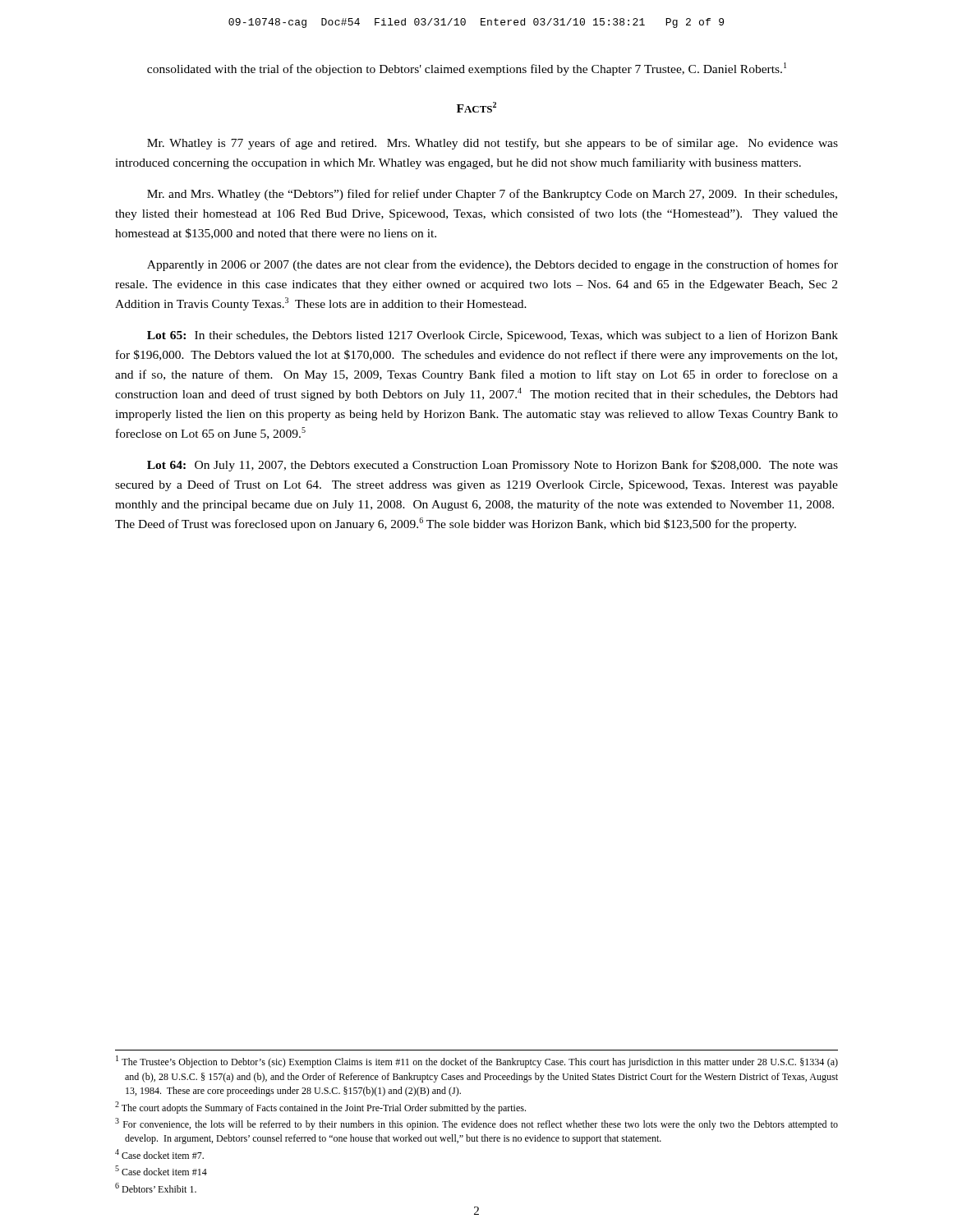Navigate to the text starting "2 The court adopts the"

[321, 1107]
